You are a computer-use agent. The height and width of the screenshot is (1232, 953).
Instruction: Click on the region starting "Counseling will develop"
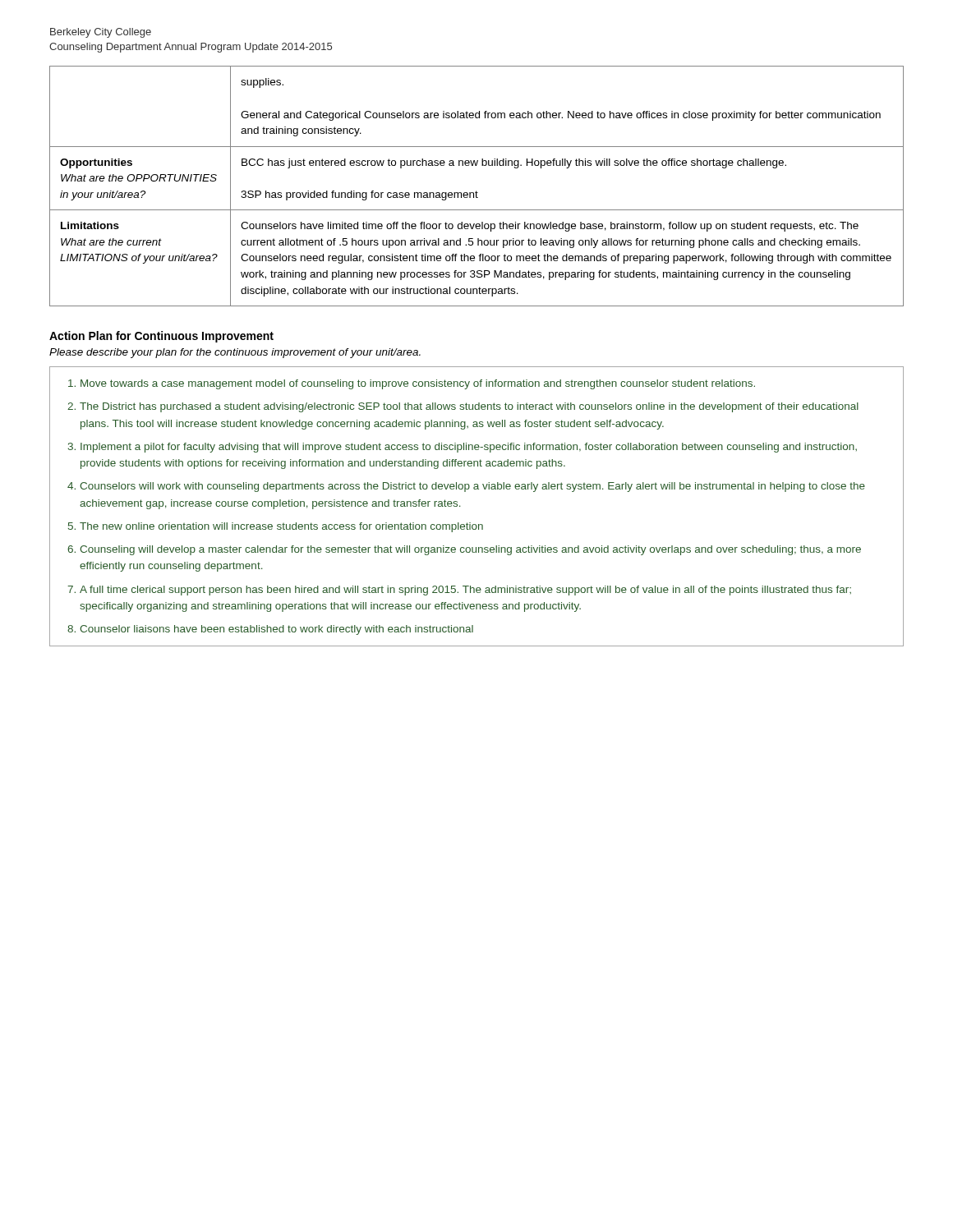pos(471,557)
